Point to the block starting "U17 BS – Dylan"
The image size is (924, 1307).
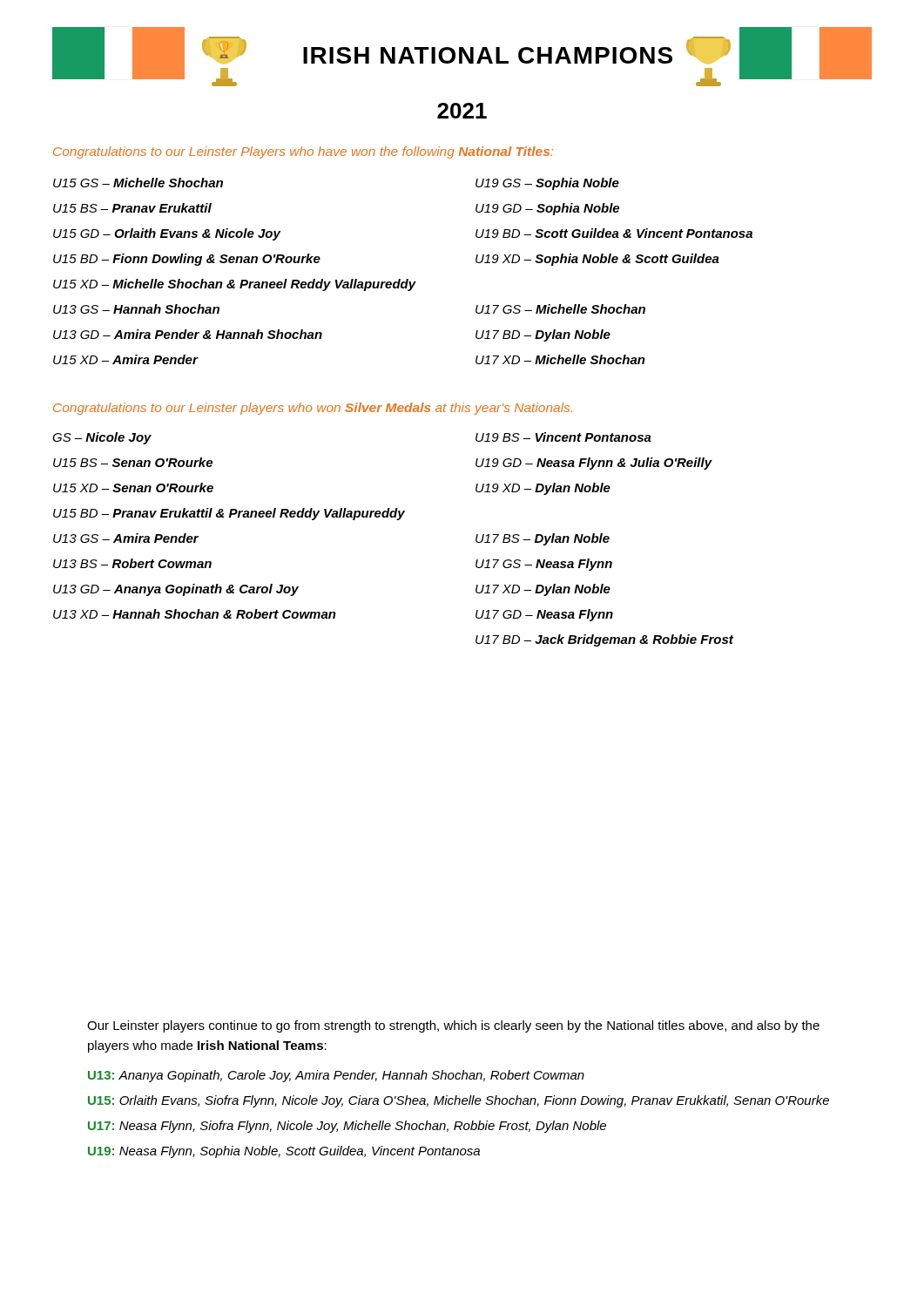542,538
